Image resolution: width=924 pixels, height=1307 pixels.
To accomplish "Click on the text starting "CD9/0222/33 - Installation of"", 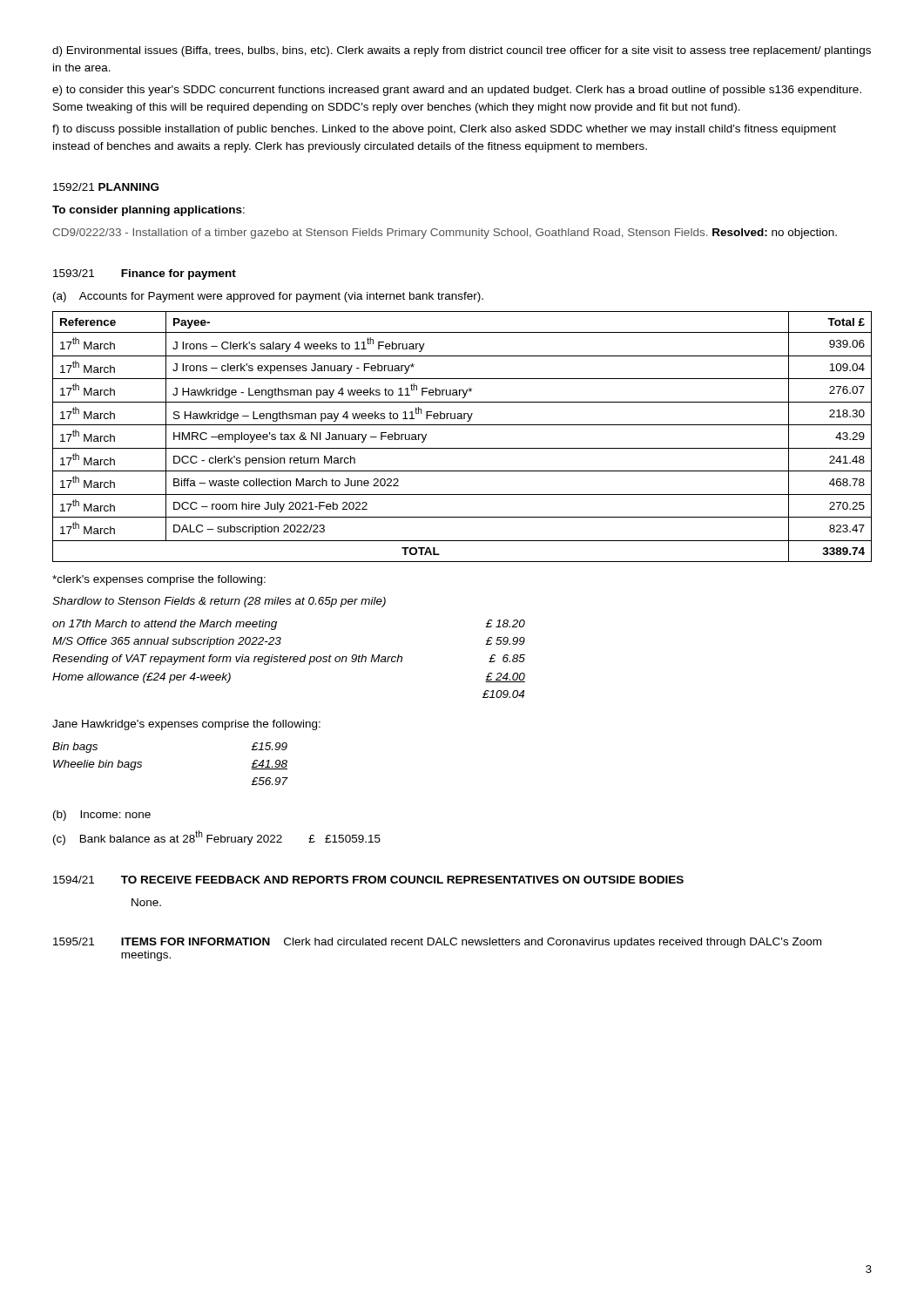I will click(462, 232).
